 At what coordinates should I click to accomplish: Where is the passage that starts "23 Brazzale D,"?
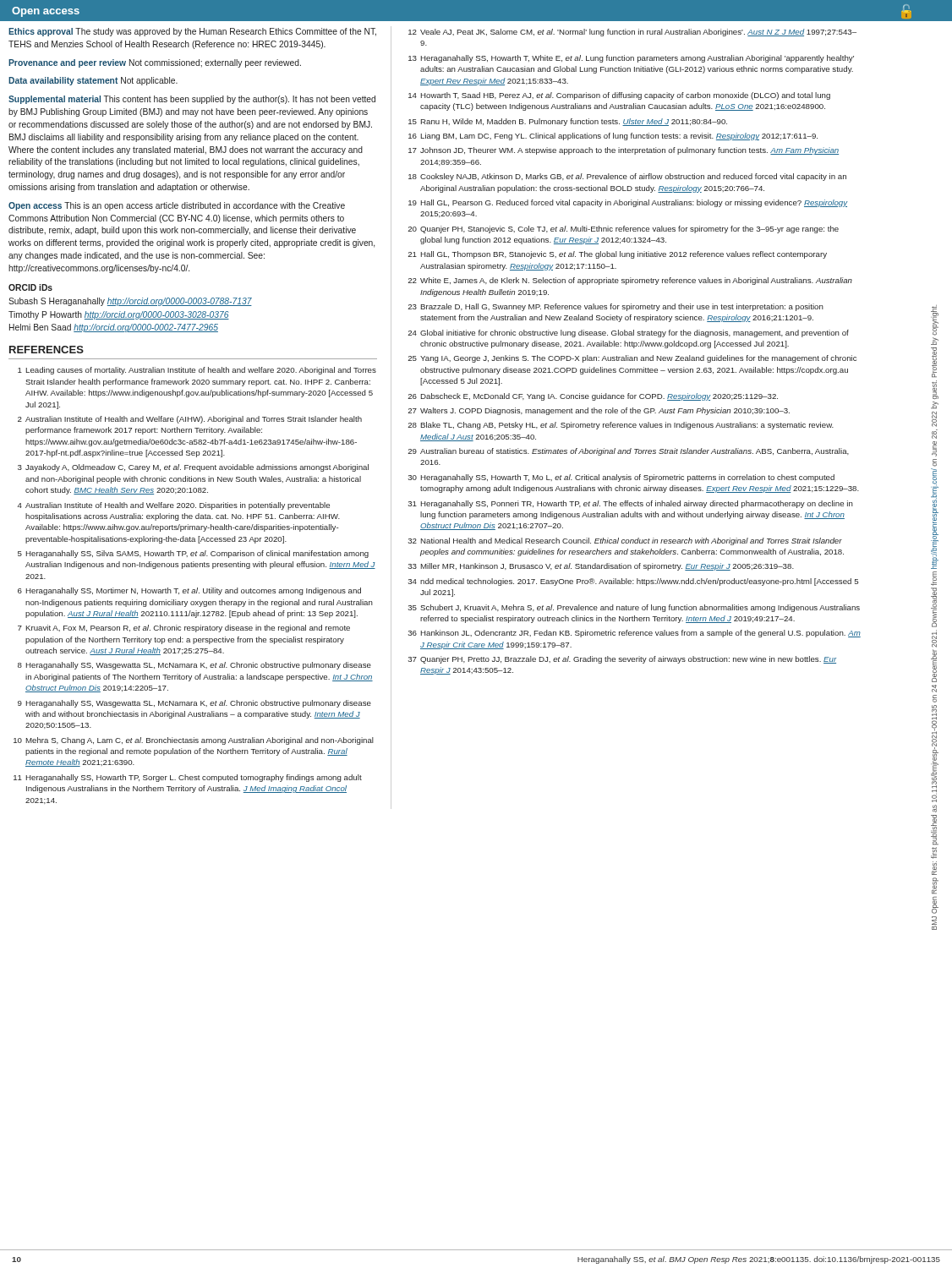[x=632, y=312]
